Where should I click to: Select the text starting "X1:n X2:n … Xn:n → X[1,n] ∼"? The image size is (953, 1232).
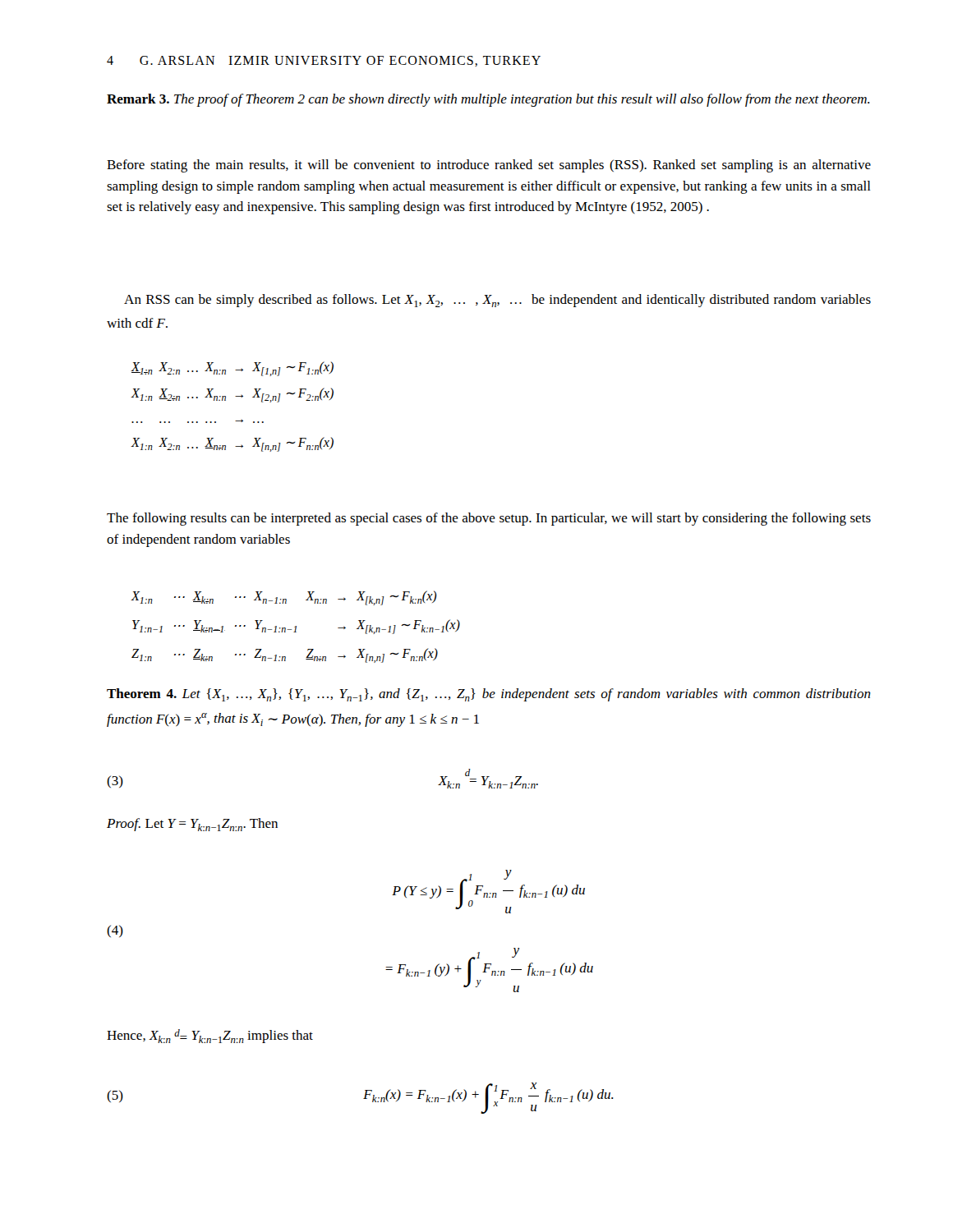pyautogui.click(x=233, y=406)
